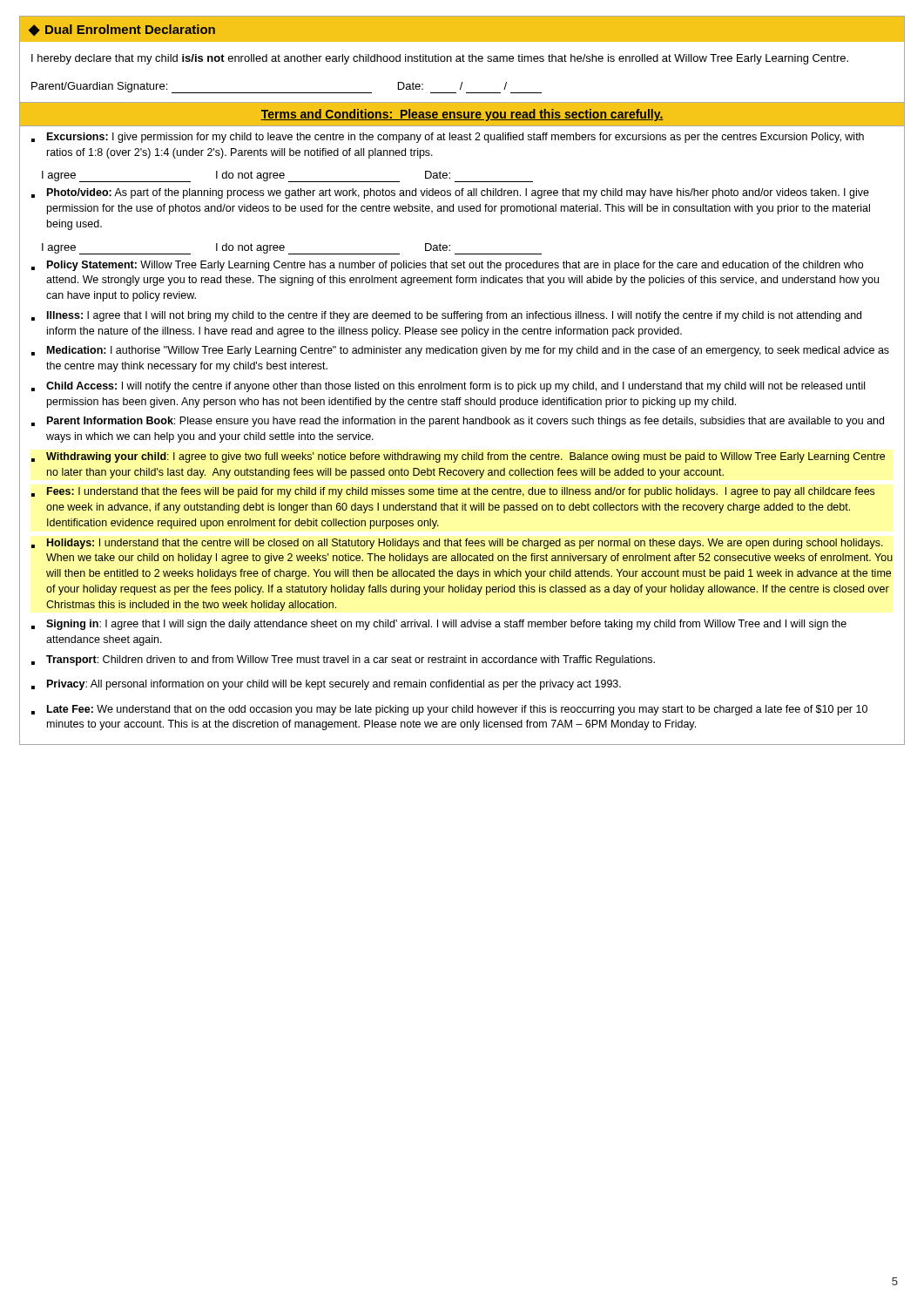
Task: Navigate to the region starting "▪ Transport: Children driven to"
Action: coord(462,663)
